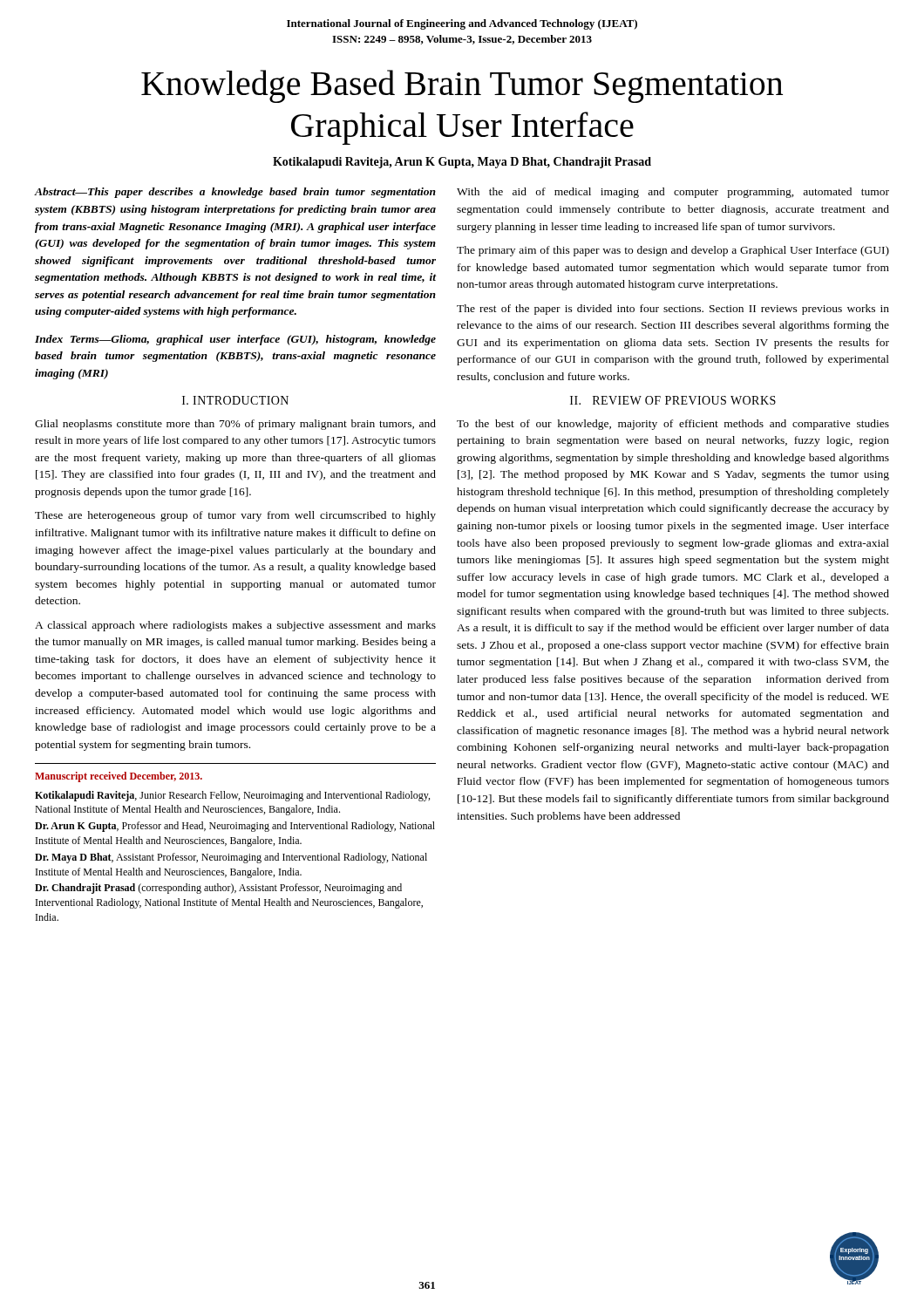Click on the section header with the text "I. INTRODUCTION"
924x1308 pixels.
[235, 400]
